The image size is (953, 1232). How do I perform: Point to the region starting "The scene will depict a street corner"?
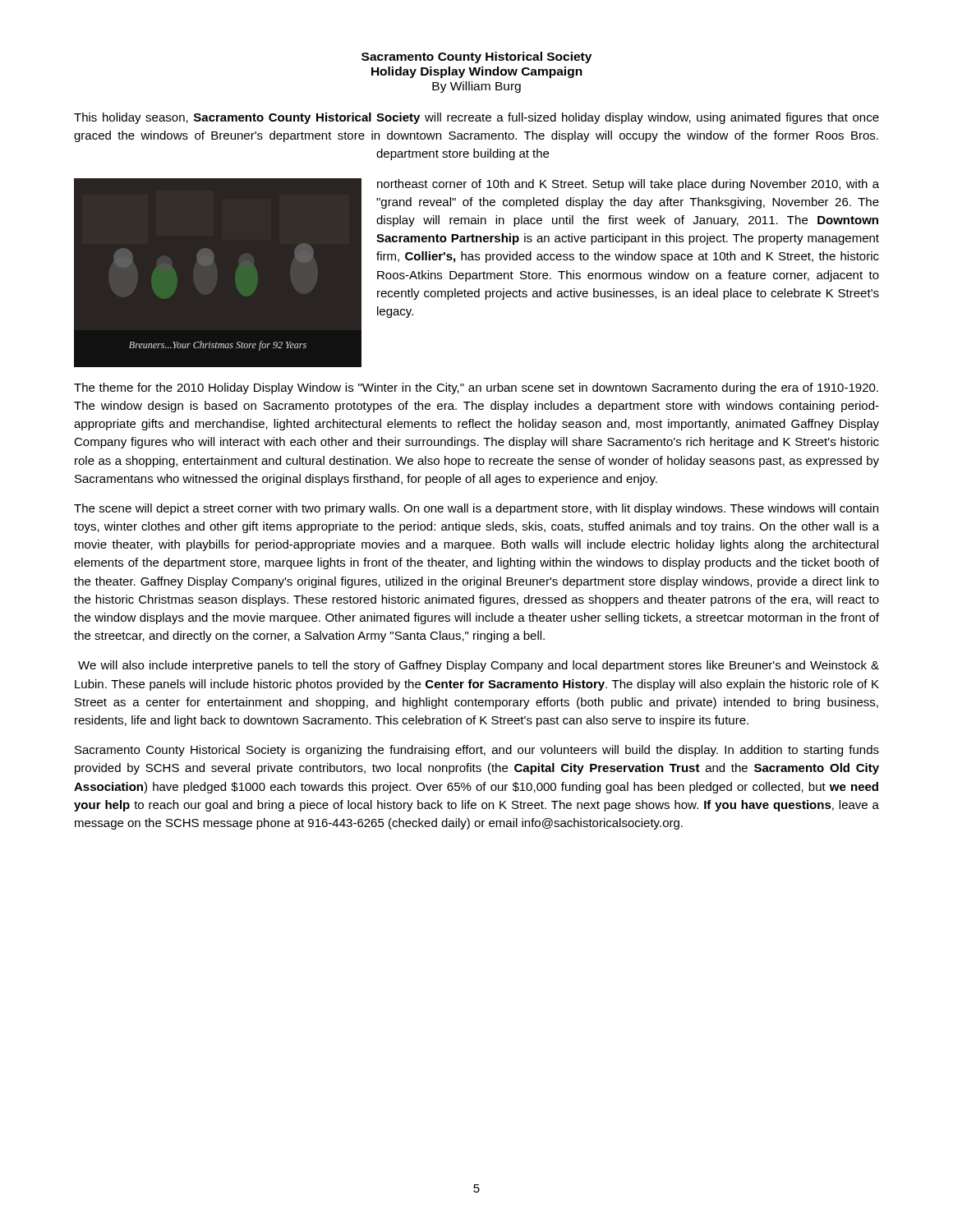(x=476, y=572)
